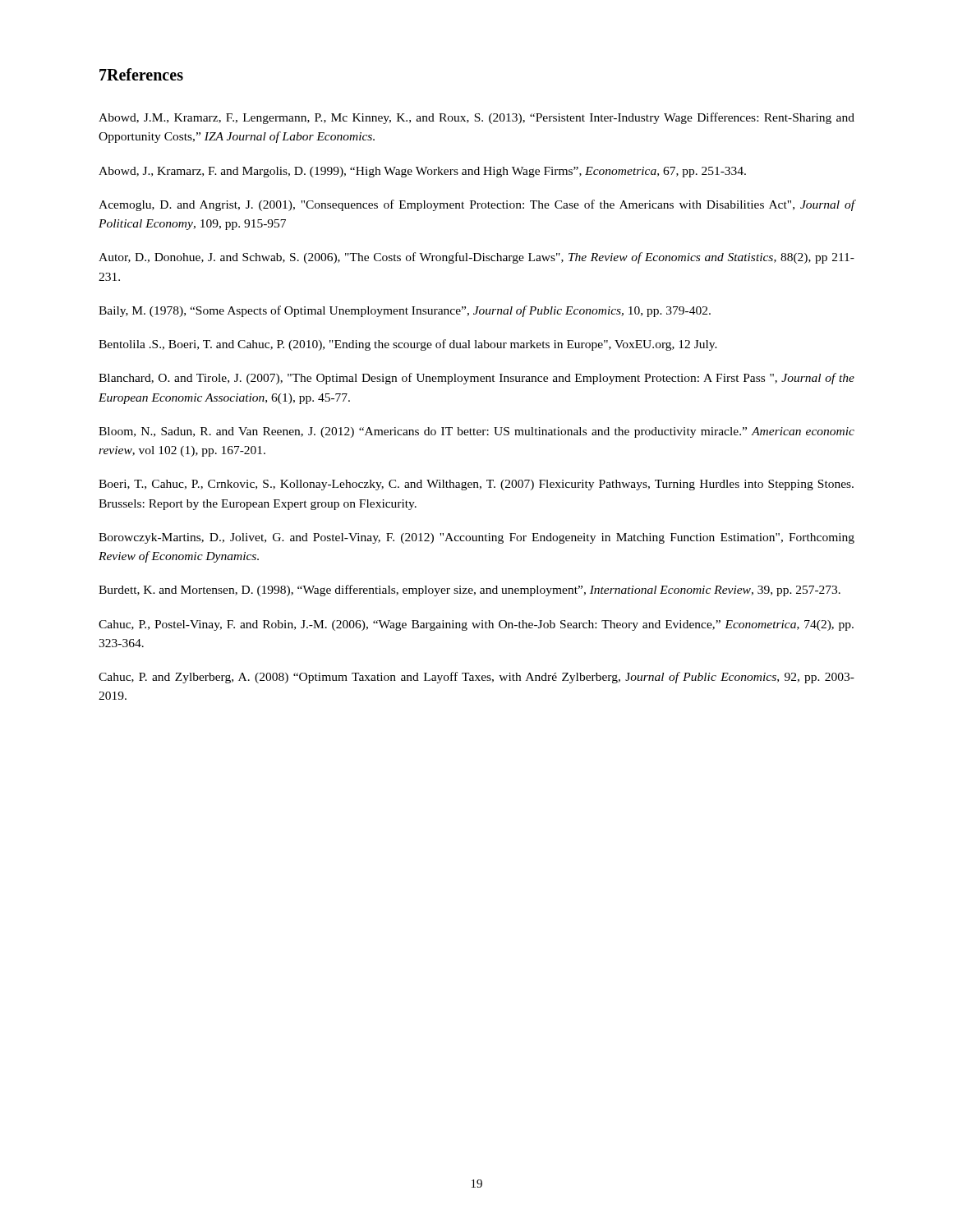Find the element starting "Abowd, J.M., Kramarz, F.,"
Image resolution: width=953 pixels, height=1232 pixels.
tap(476, 127)
